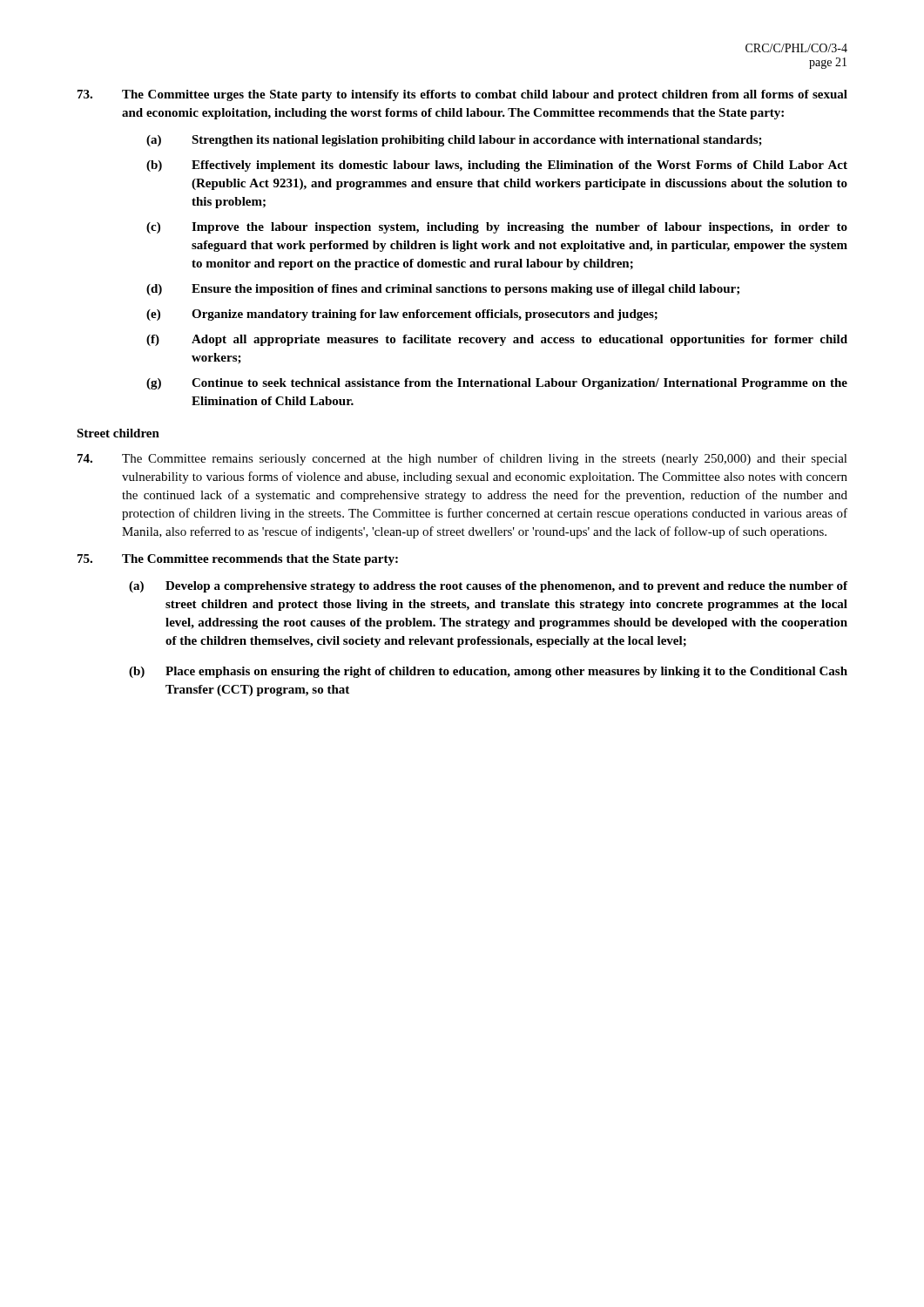Navigate to the text starting "Street children"

[118, 433]
